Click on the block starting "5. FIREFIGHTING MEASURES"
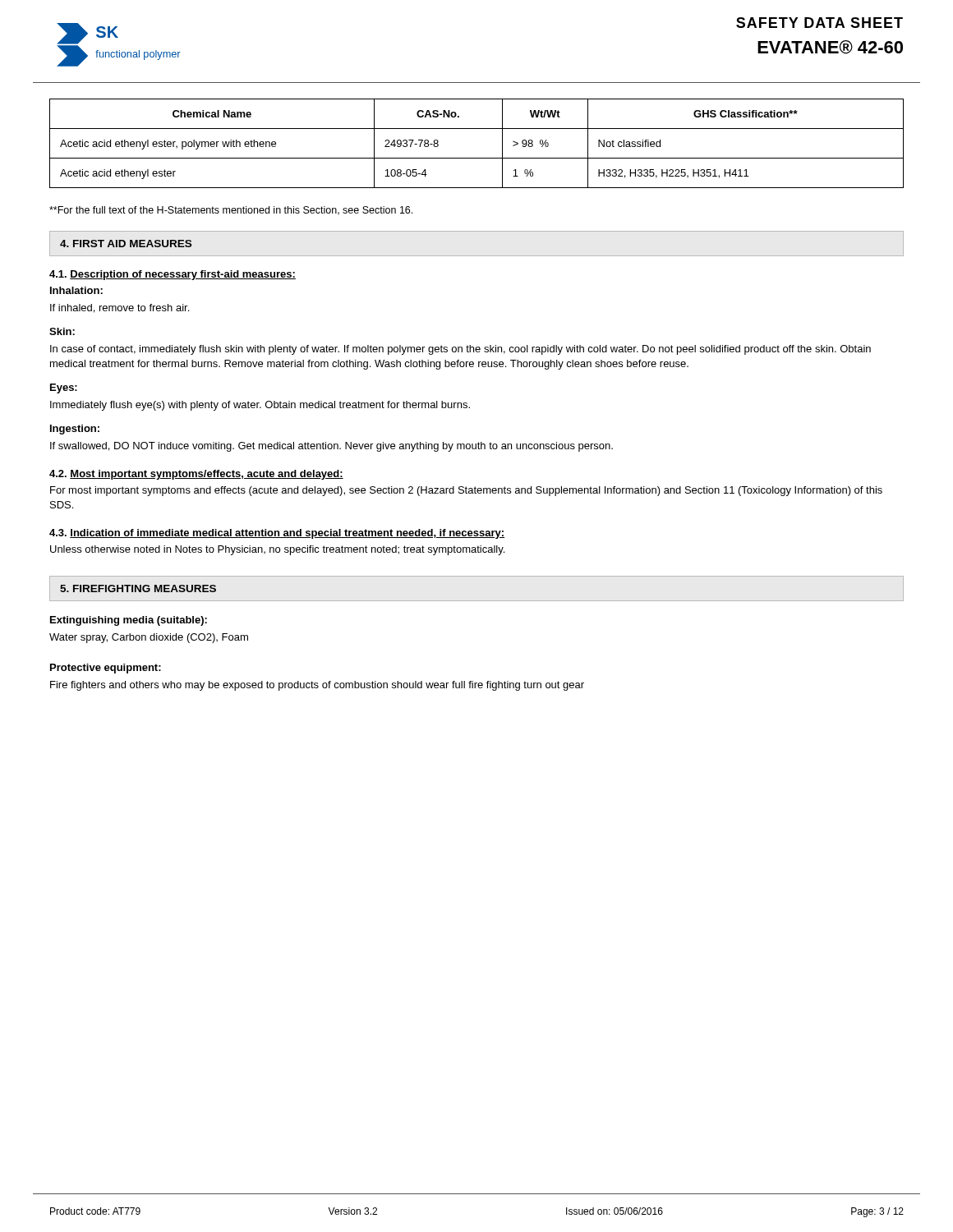The height and width of the screenshot is (1232, 953). (138, 589)
